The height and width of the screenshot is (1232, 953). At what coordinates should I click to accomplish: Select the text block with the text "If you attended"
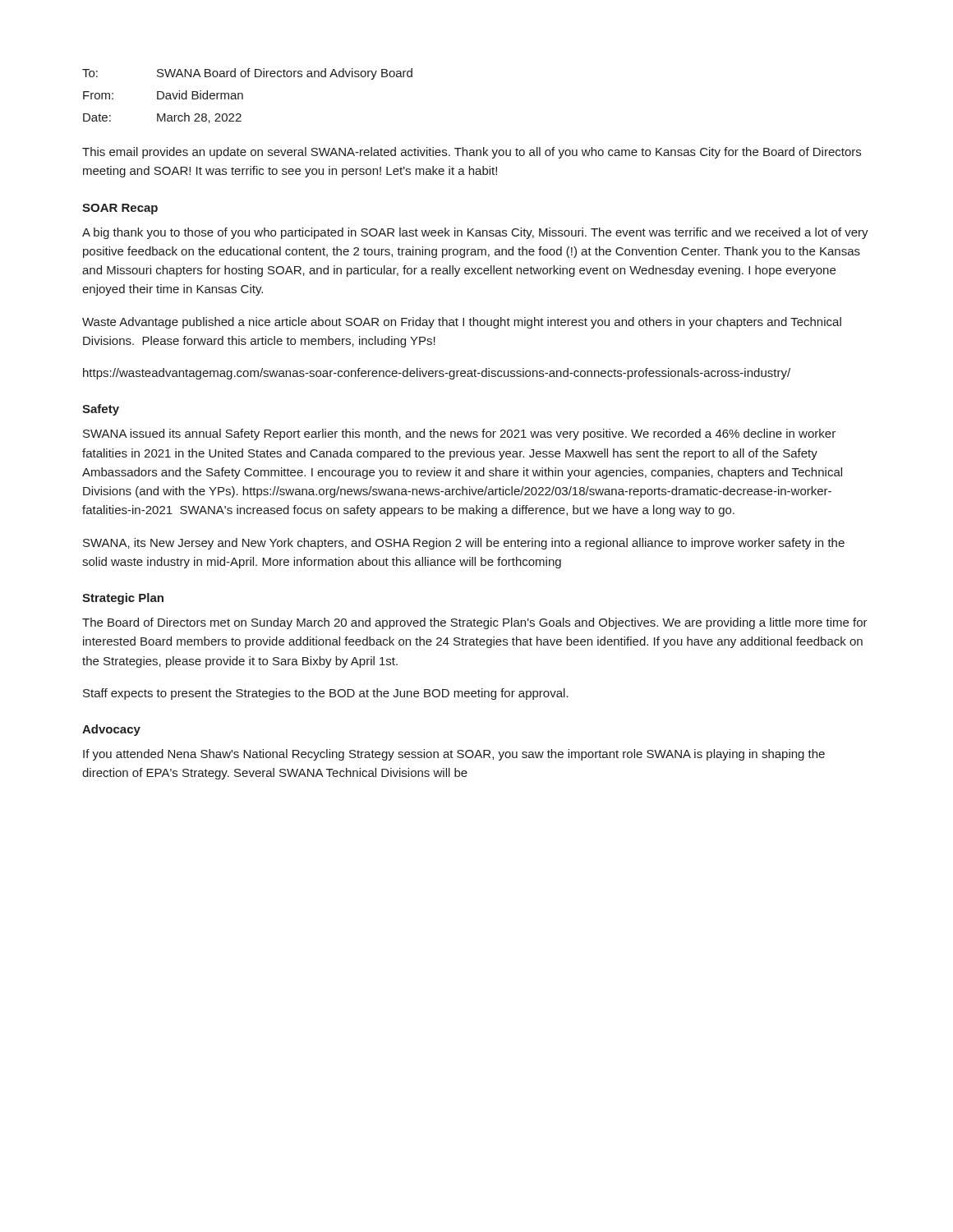(x=454, y=763)
